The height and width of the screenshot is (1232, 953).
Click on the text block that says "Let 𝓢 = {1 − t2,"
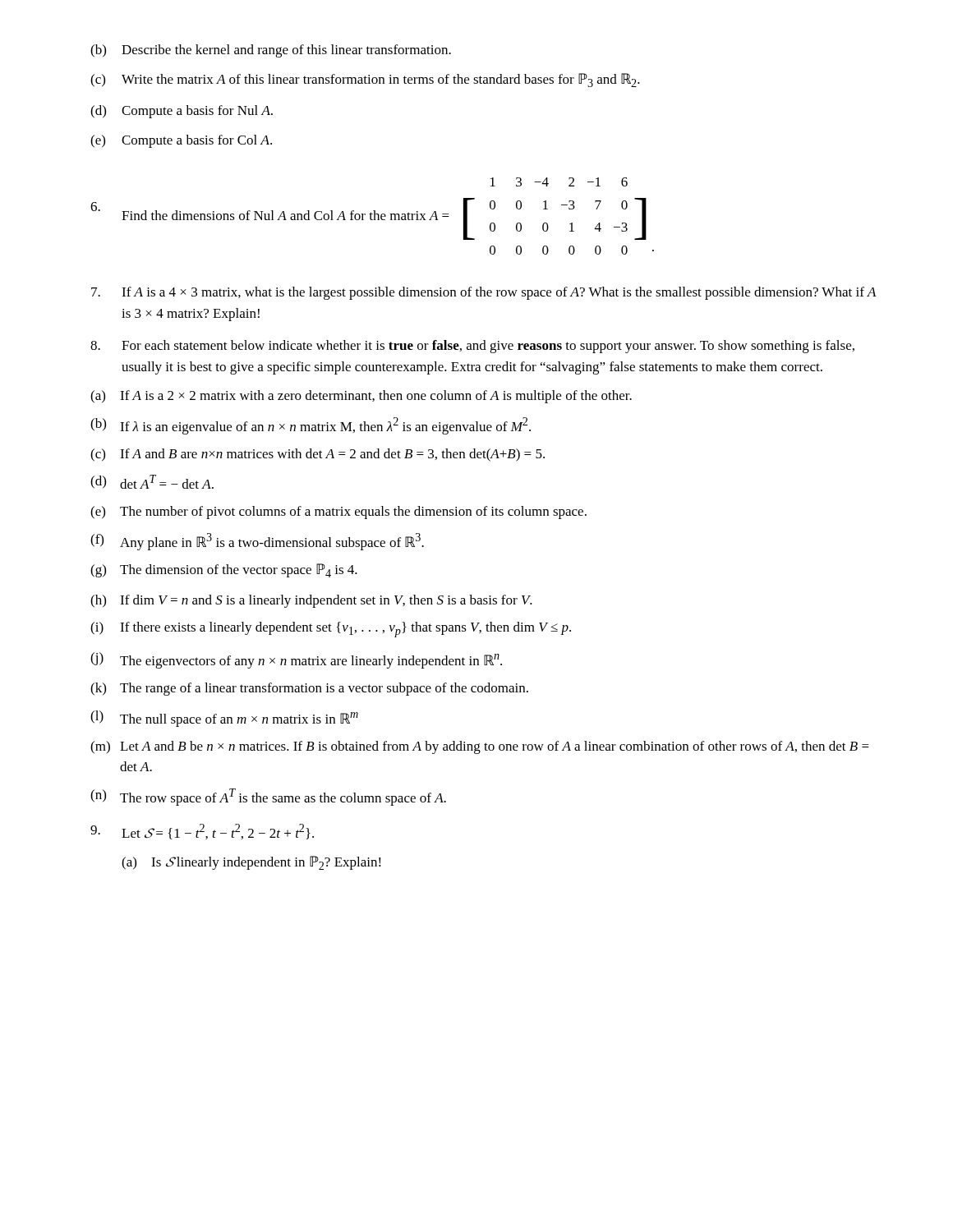tap(202, 832)
